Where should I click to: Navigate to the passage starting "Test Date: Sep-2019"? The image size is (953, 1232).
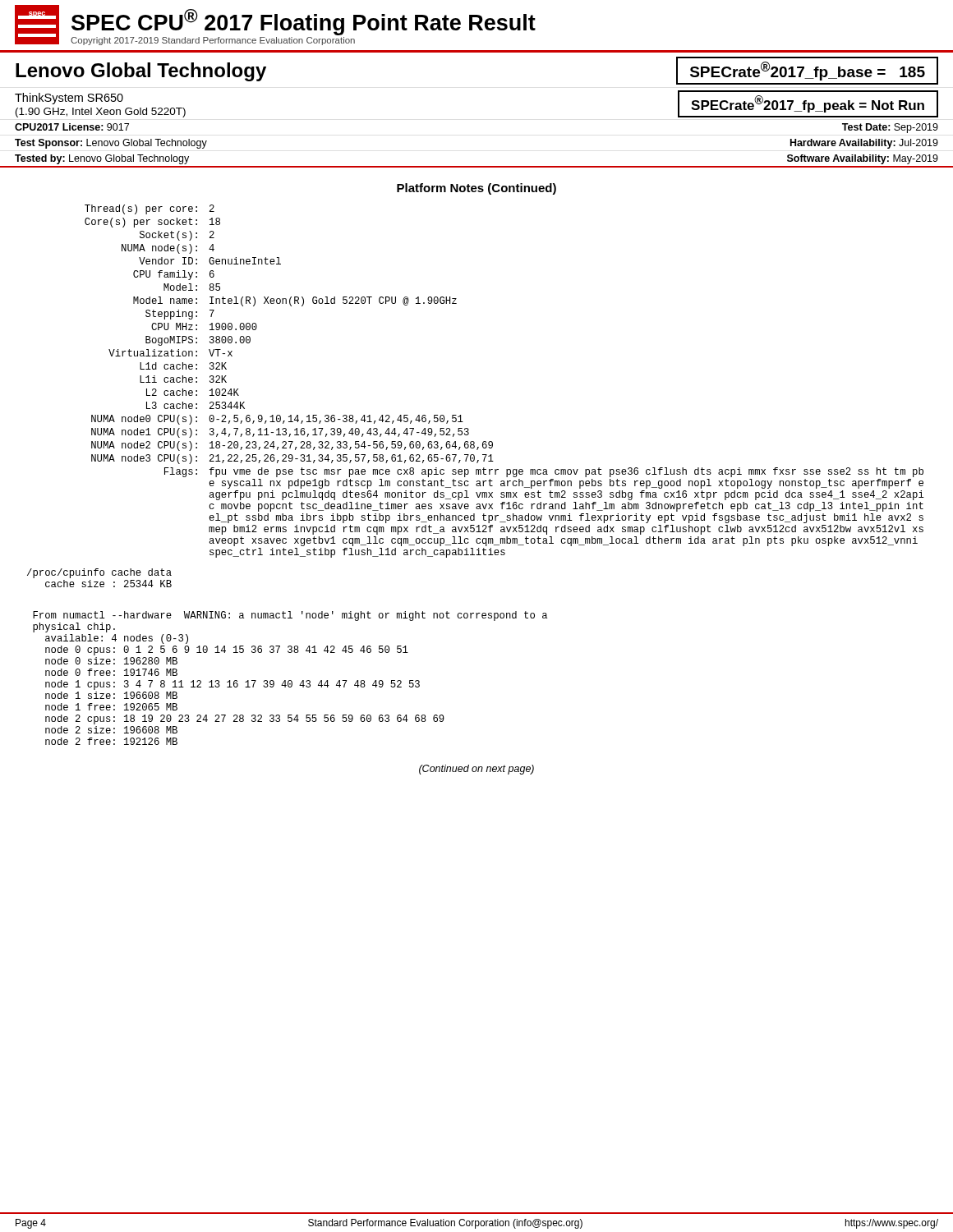pyautogui.click(x=890, y=127)
